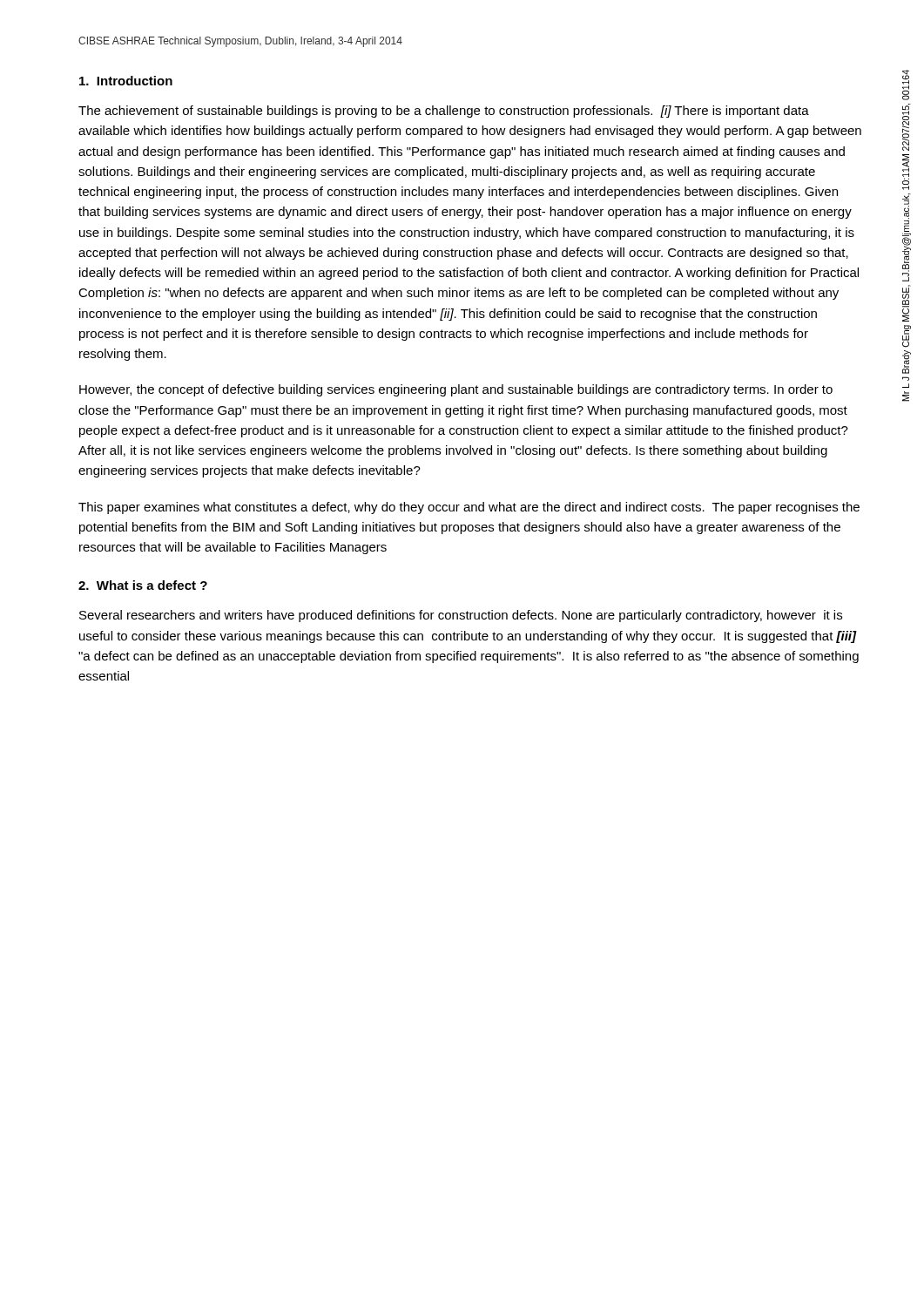Click the section header that begins "2. What is a"
Screen dimensions: 1307x924
pyautogui.click(x=143, y=585)
